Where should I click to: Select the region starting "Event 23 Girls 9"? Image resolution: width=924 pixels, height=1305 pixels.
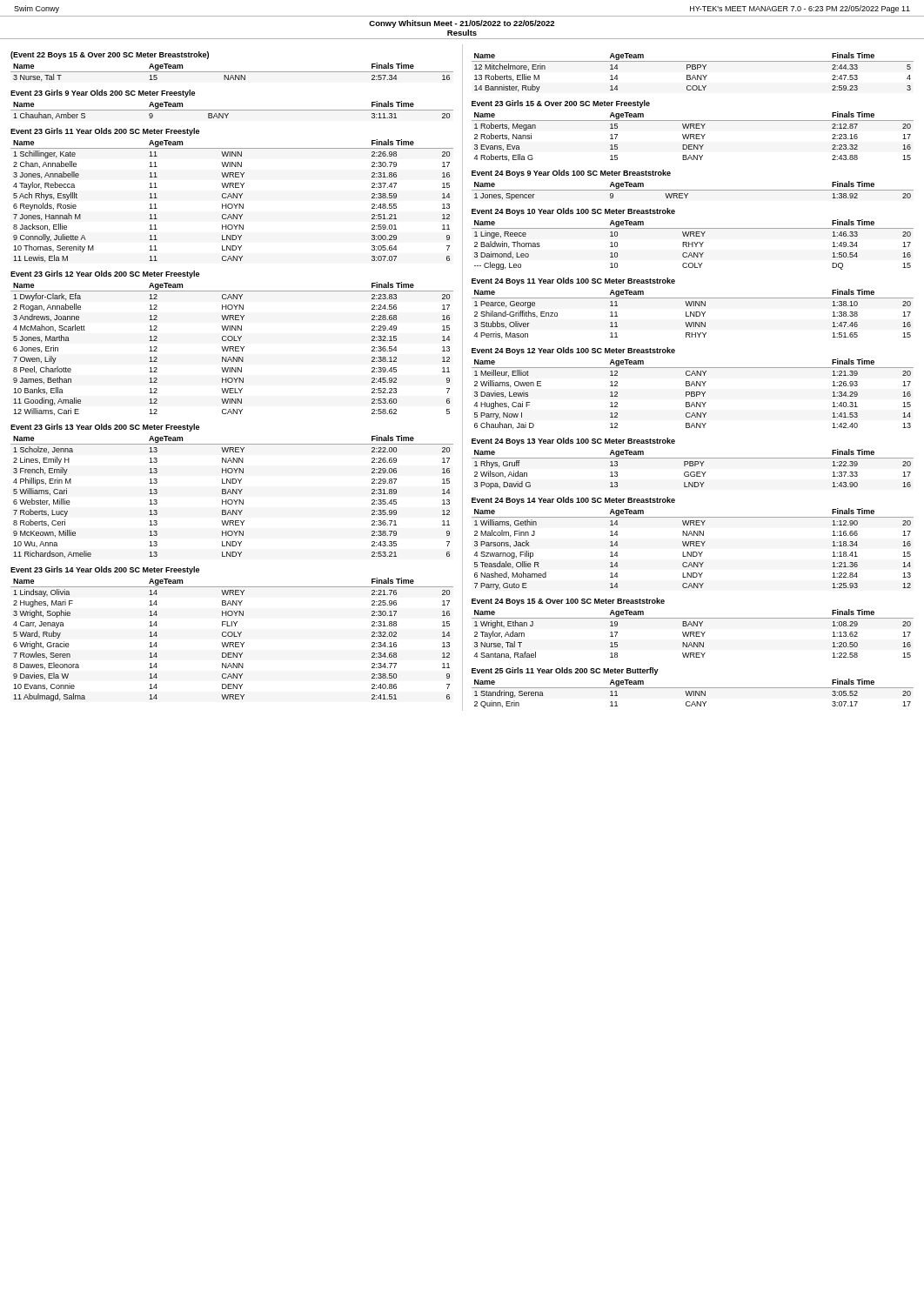point(103,93)
